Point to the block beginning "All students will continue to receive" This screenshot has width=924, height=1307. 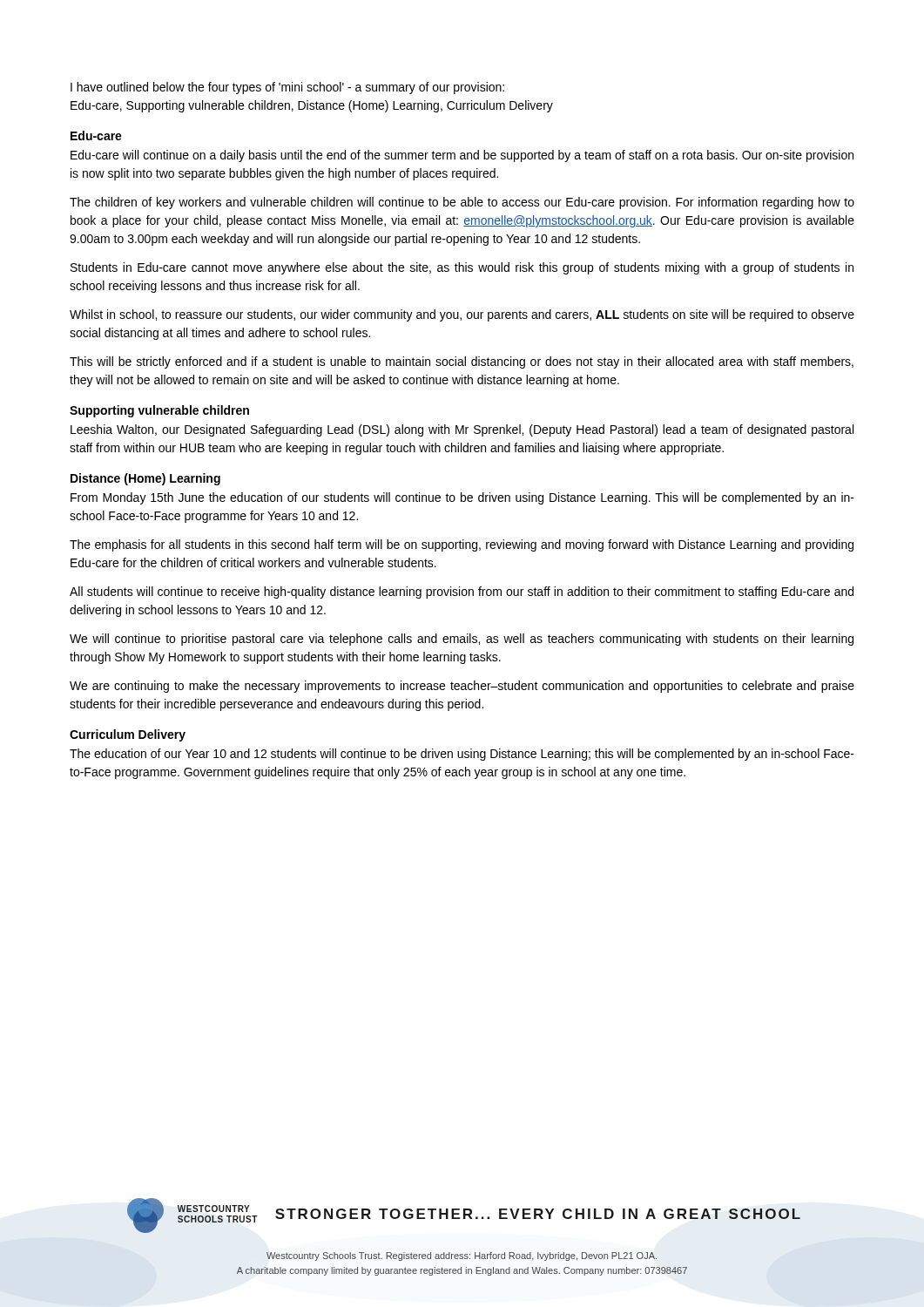462,601
